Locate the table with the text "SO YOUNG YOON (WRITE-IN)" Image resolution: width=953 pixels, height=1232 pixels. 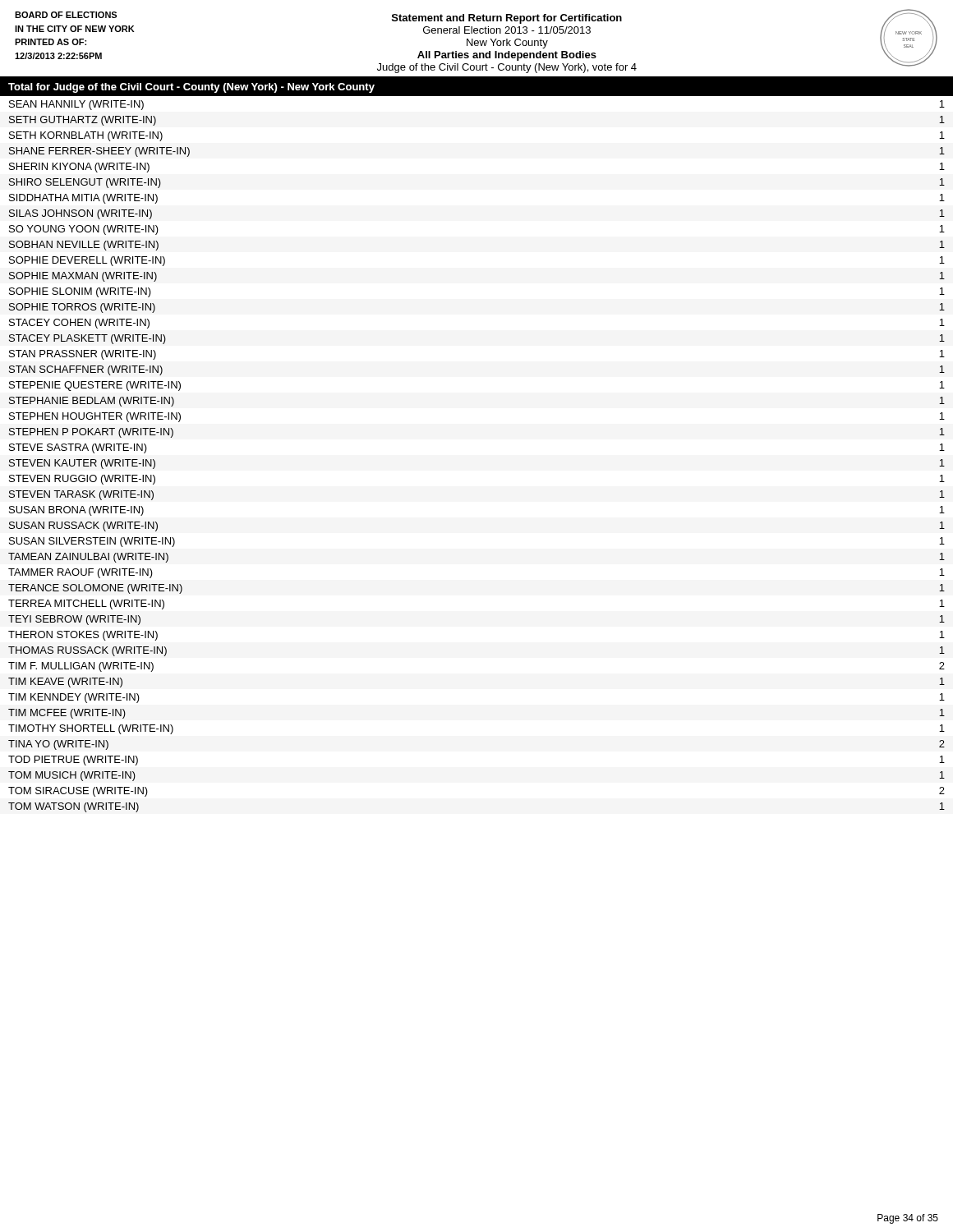coord(476,455)
